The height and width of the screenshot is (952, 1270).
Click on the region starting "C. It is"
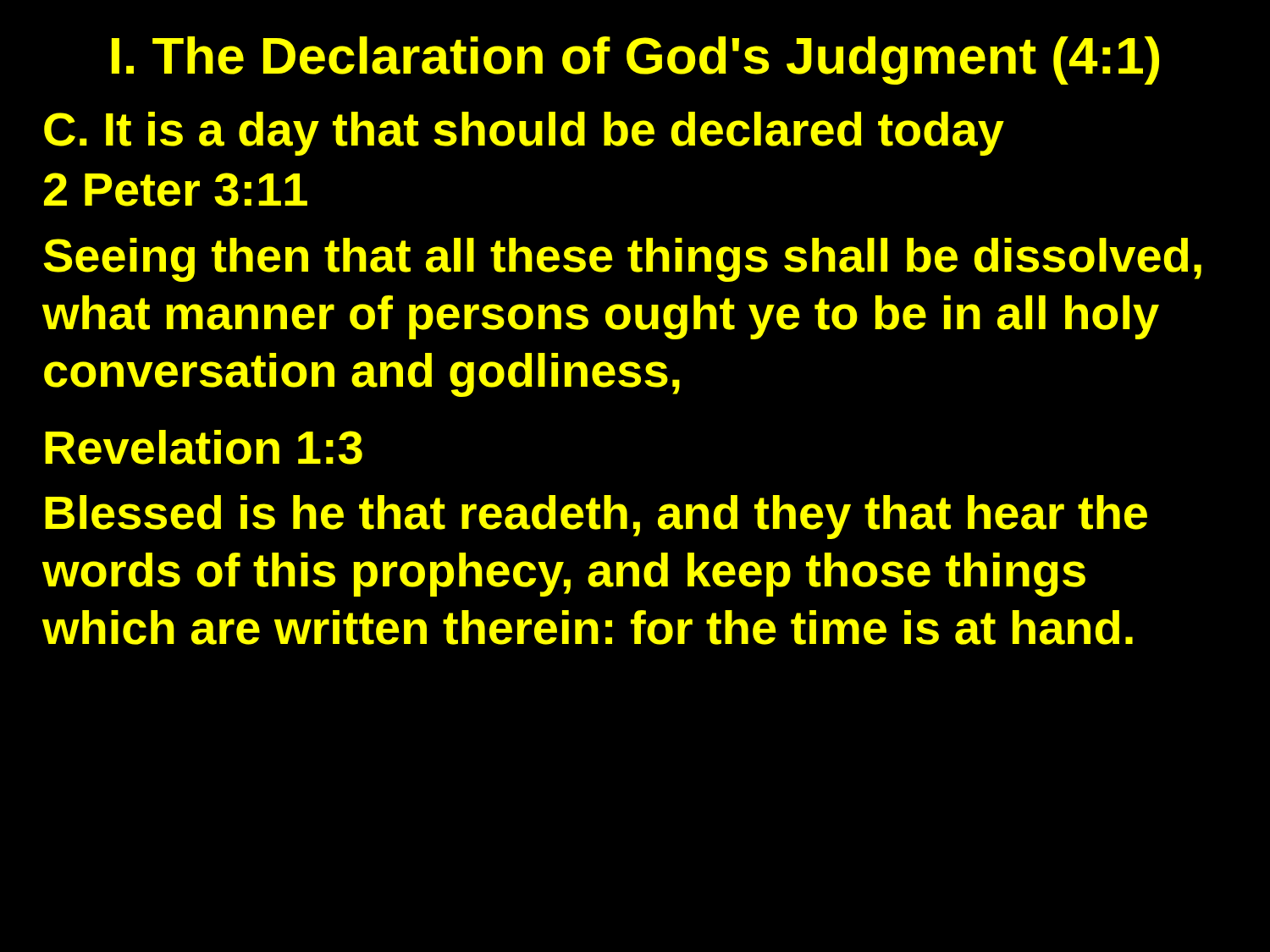pyautogui.click(x=635, y=129)
